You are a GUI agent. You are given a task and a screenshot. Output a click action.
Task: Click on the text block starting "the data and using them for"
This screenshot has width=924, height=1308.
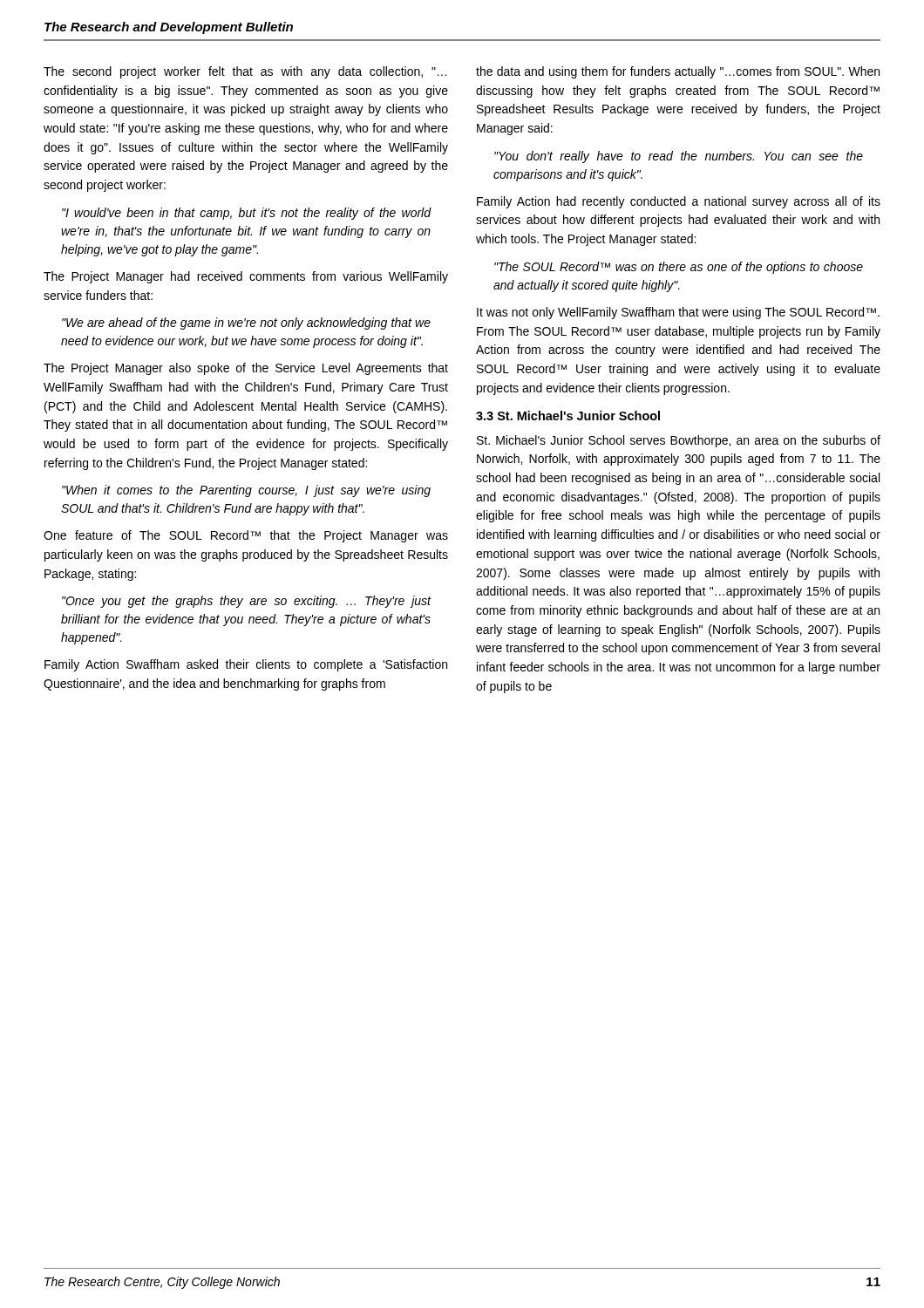point(678,101)
